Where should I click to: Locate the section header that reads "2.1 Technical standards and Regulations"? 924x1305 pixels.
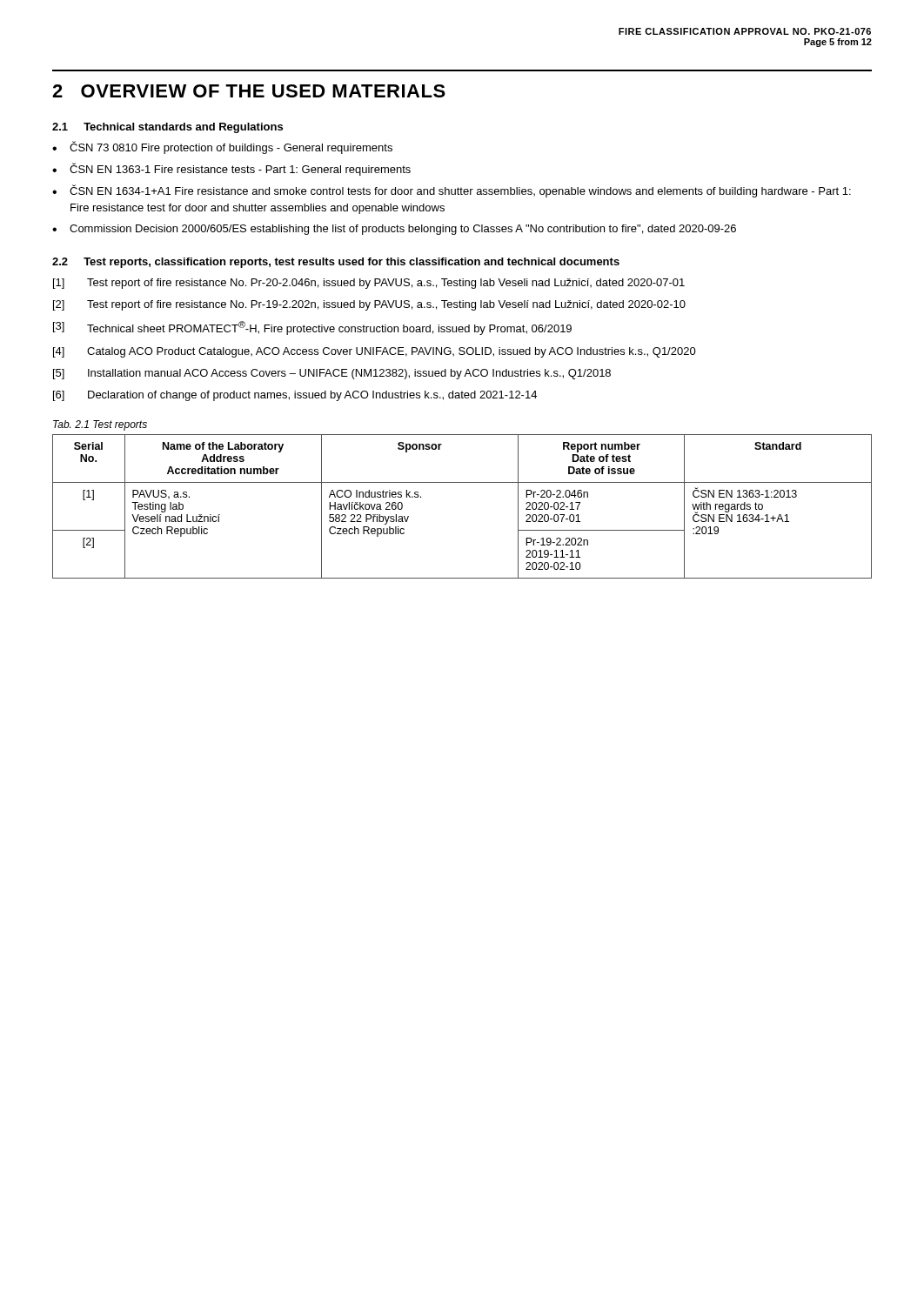point(168,127)
